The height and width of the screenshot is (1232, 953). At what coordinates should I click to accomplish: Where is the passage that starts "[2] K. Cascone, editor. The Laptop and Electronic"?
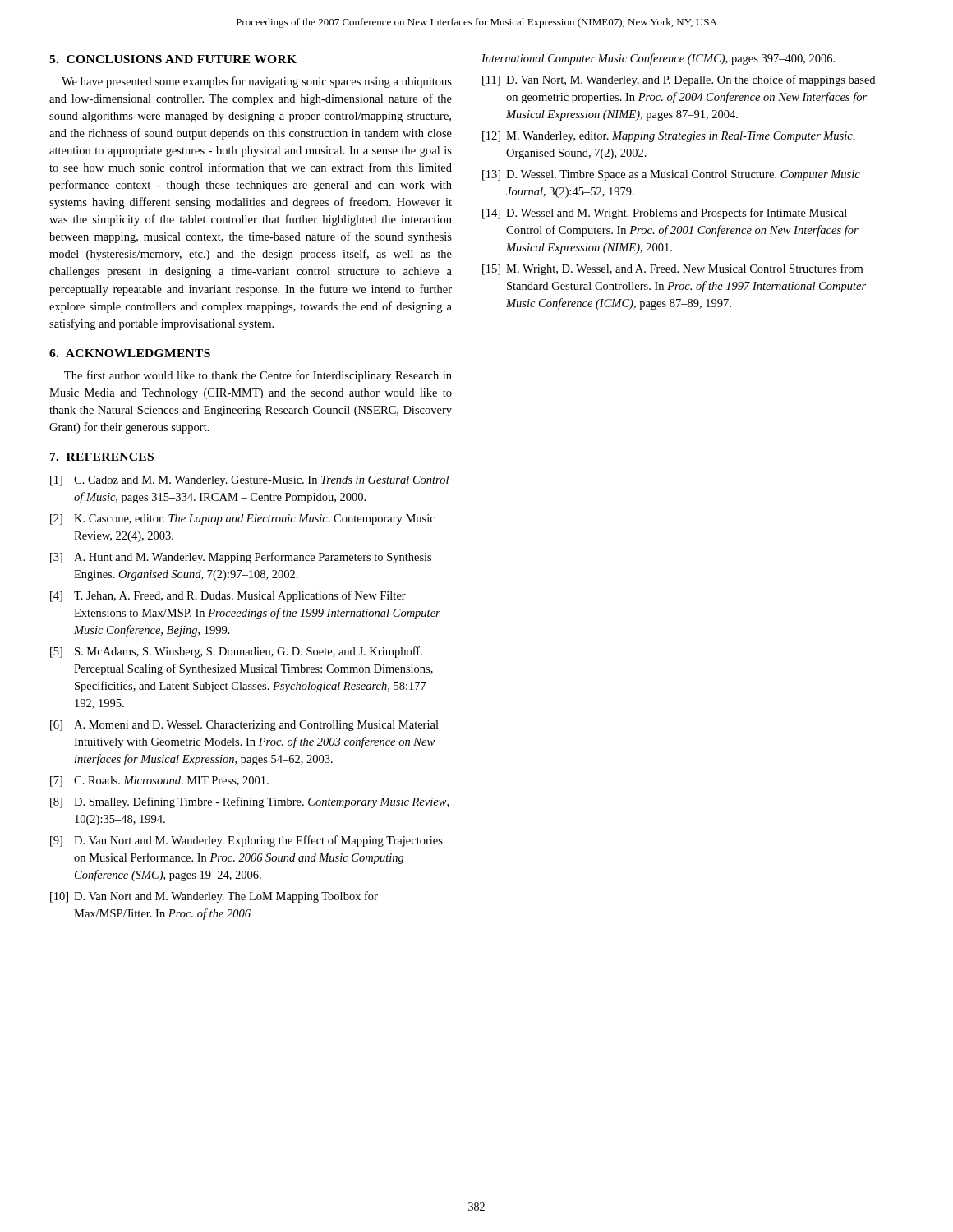(x=251, y=527)
